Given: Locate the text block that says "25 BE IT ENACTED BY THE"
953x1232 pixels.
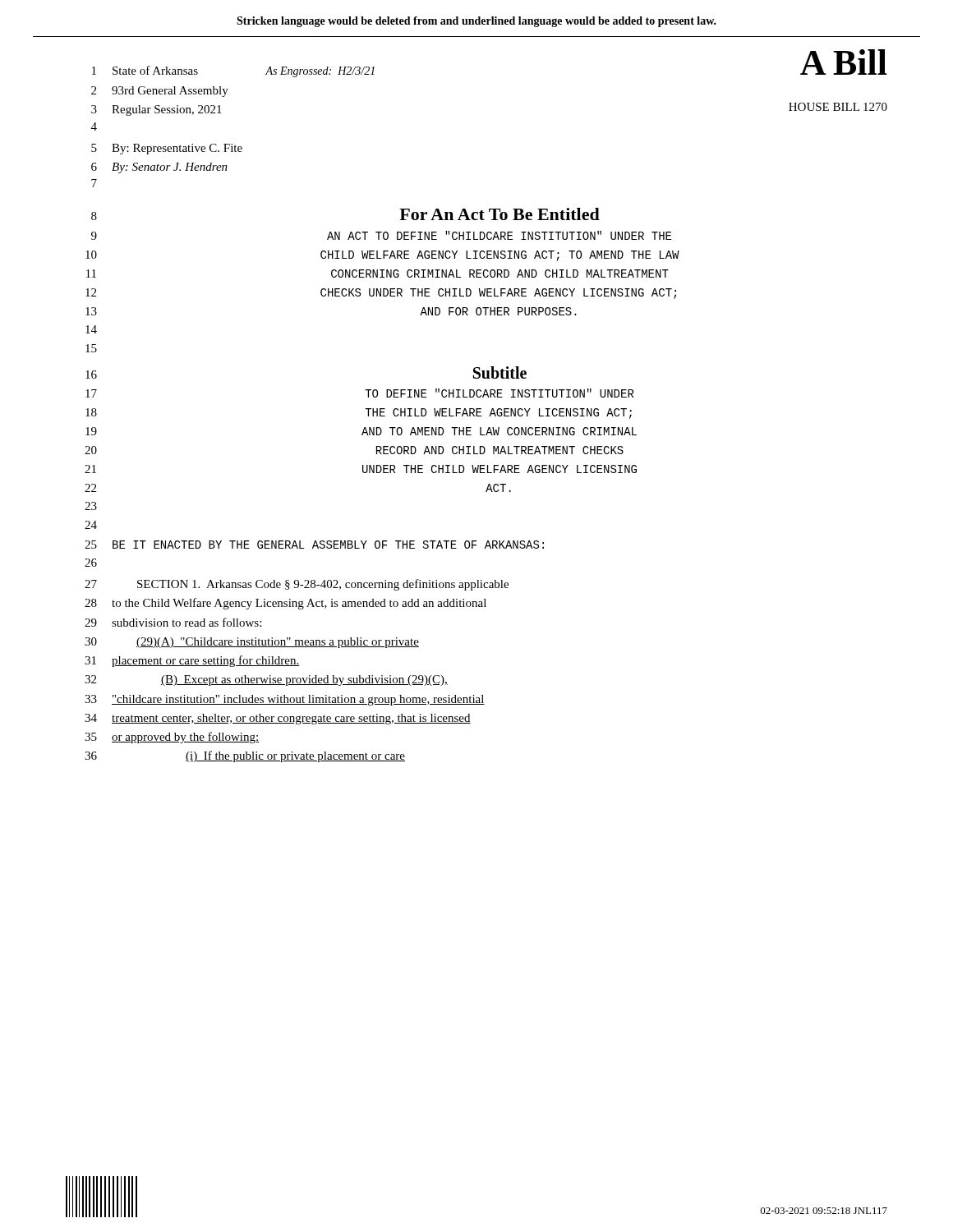Looking at the screenshot, I should 314,545.
